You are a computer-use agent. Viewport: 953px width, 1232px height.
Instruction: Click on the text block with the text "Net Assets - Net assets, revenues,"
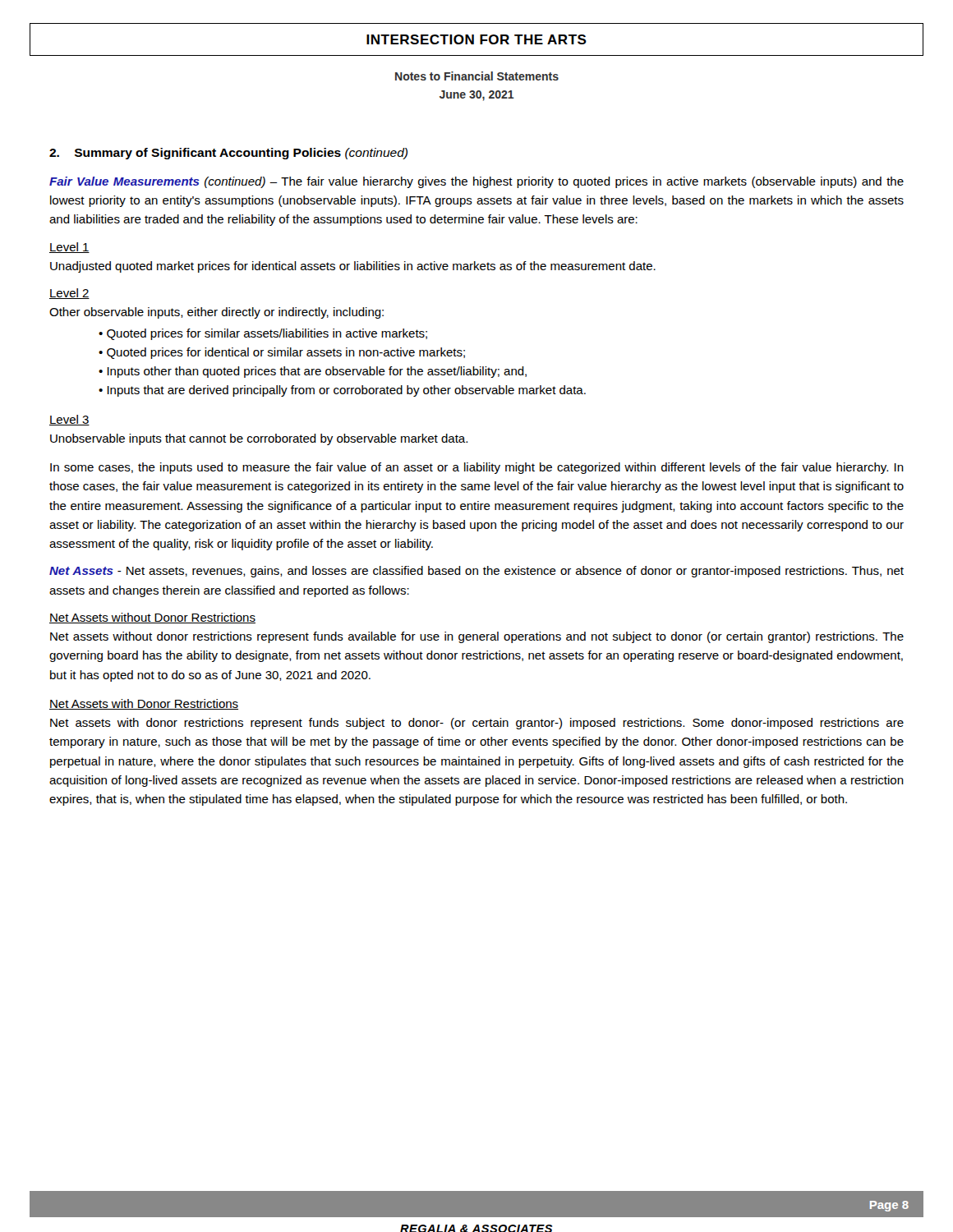(476, 580)
